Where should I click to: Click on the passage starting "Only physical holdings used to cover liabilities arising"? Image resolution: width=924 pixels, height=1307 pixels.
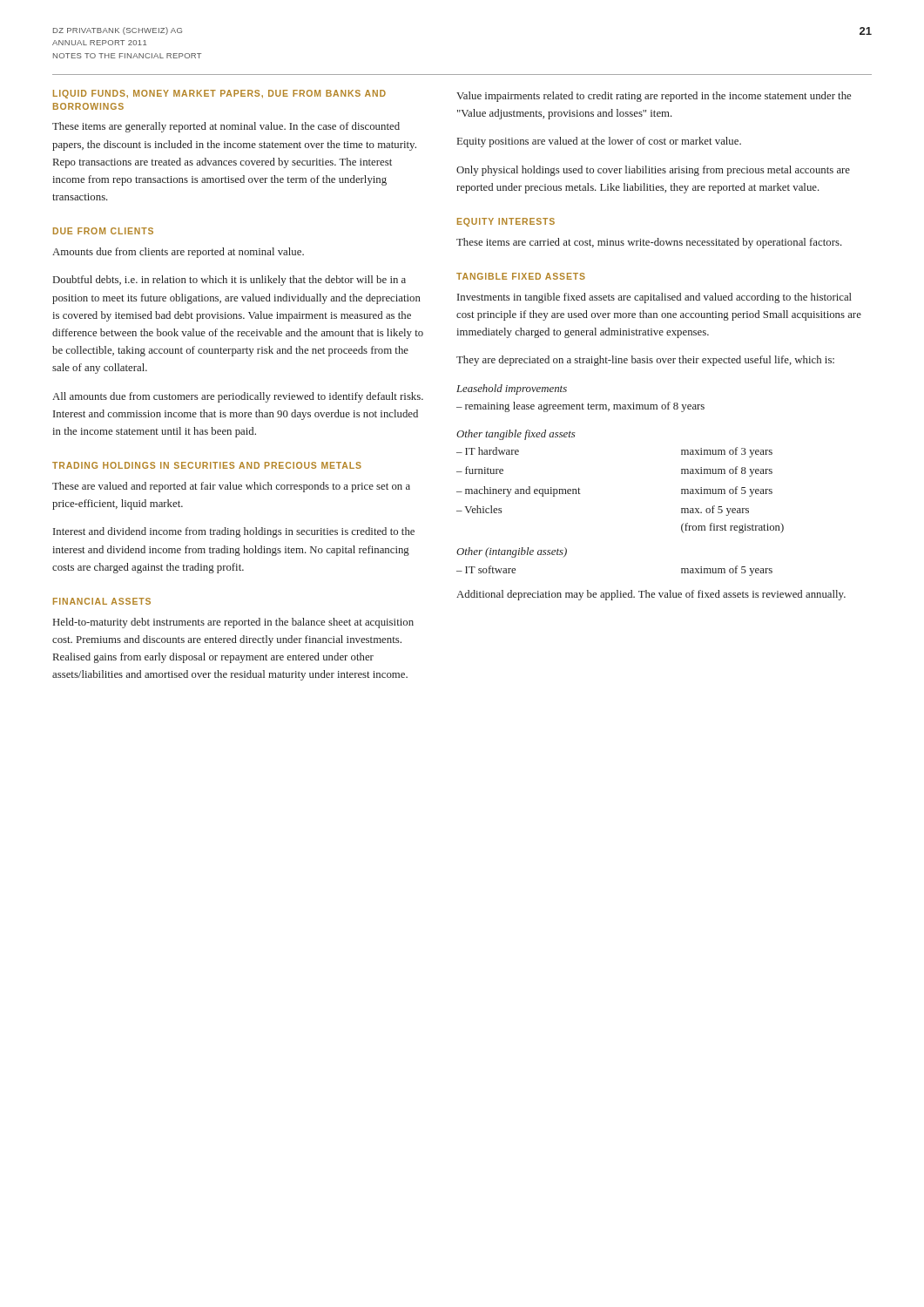pyautogui.click(x=653, y=178)
